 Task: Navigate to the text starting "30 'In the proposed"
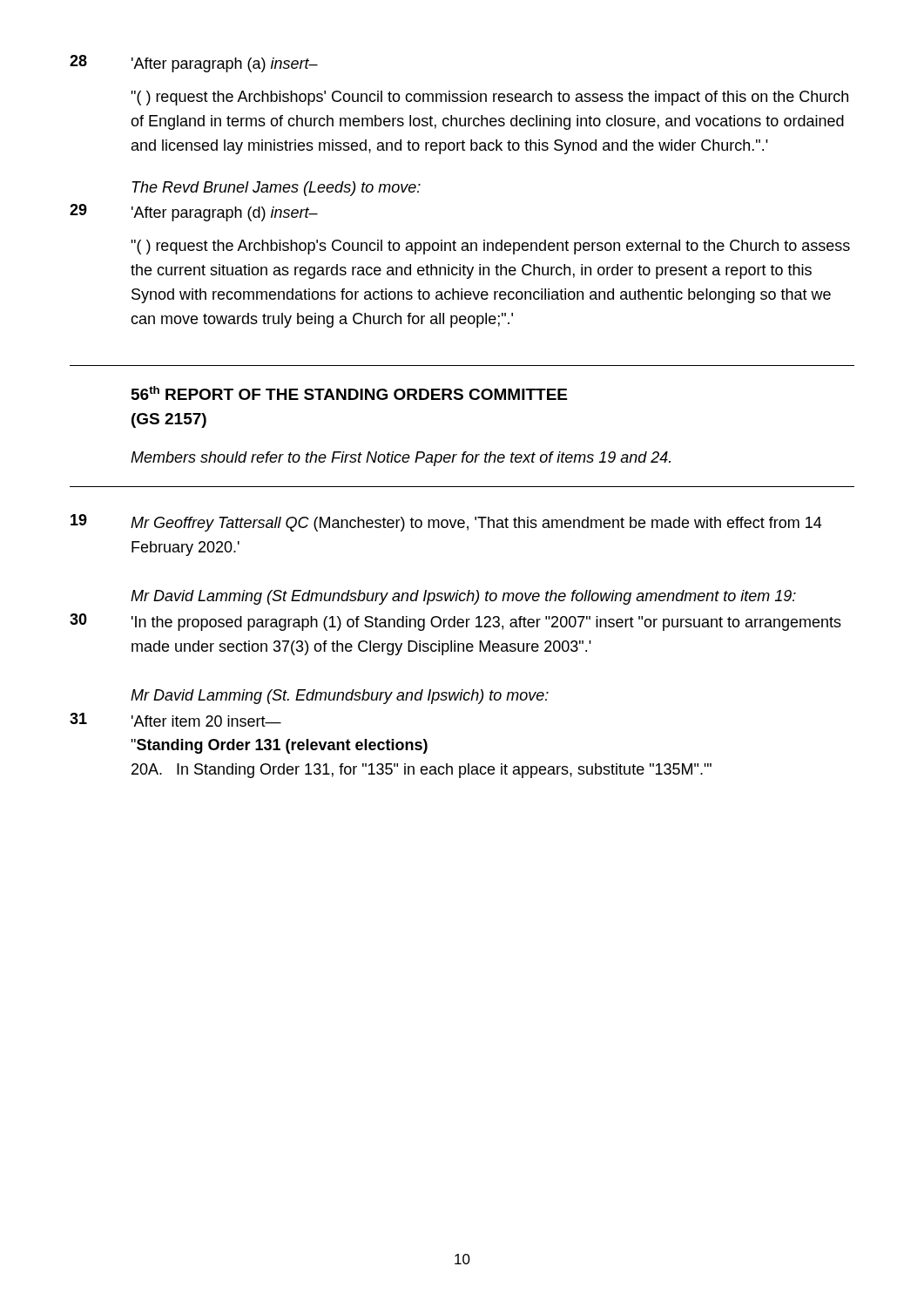pyautogui.click(x=462, y=639)
